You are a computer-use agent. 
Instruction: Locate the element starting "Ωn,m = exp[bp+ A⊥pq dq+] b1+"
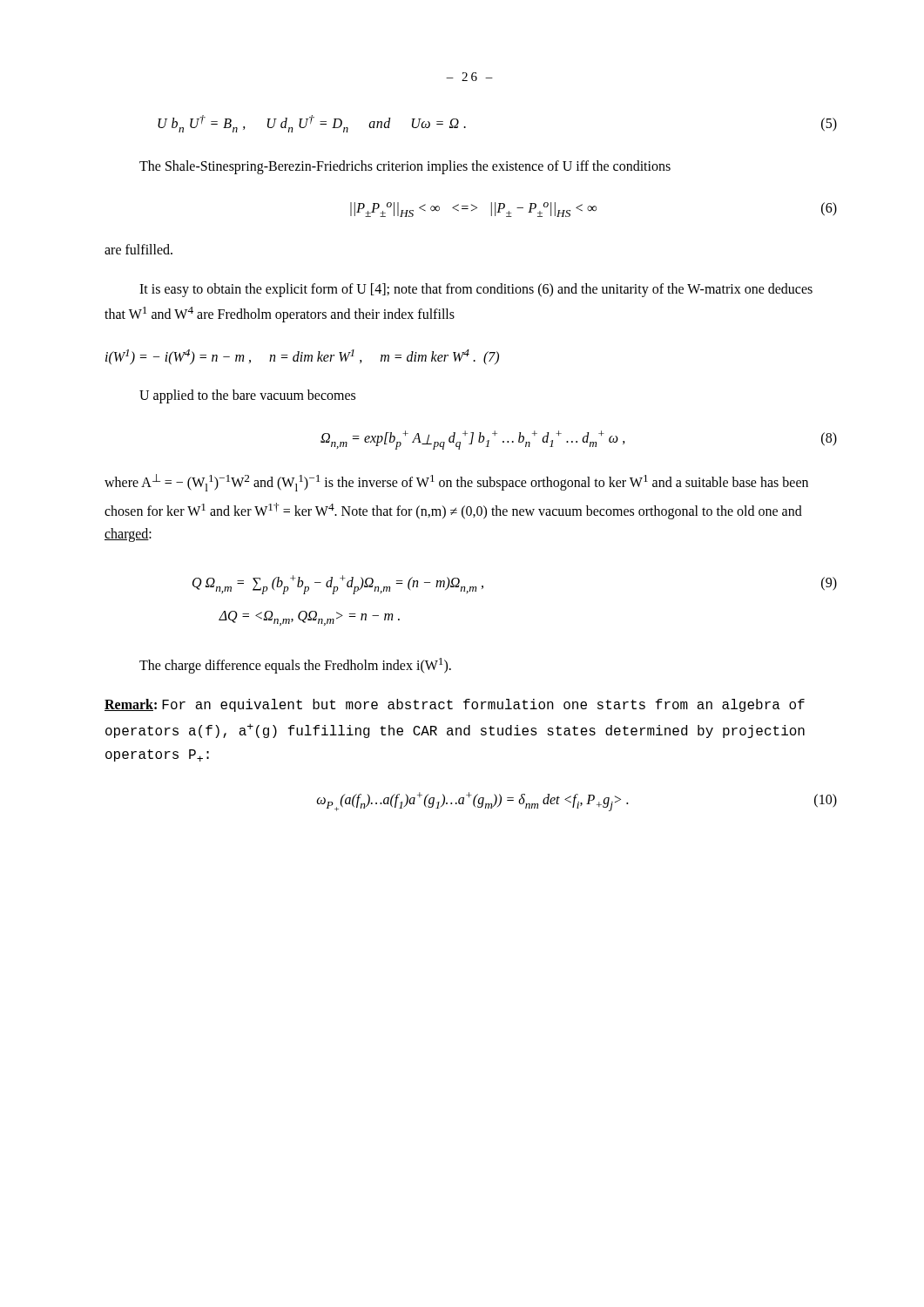click(x=497, y=438)
